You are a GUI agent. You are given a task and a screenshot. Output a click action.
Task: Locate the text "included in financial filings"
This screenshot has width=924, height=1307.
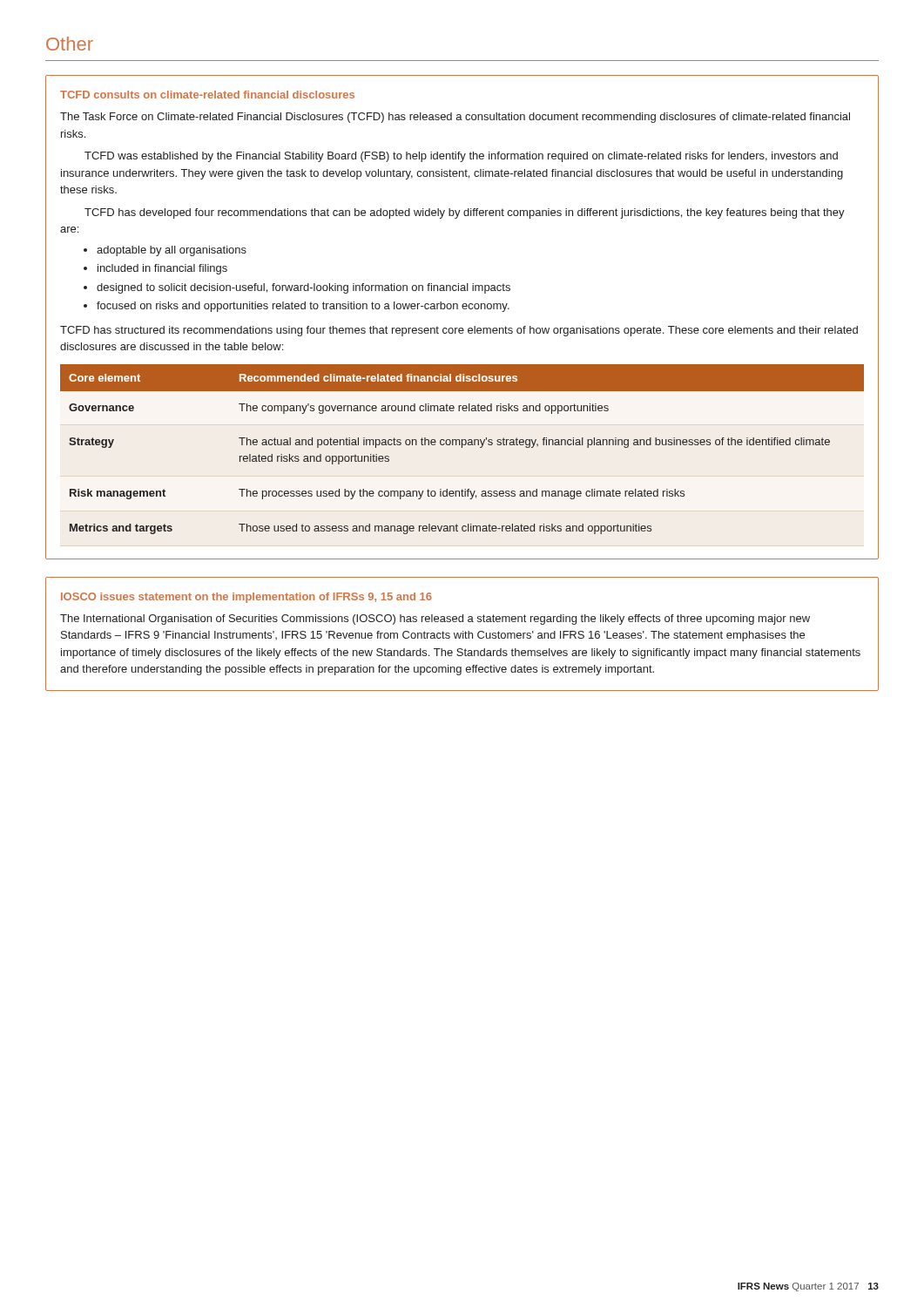(155, 269)
